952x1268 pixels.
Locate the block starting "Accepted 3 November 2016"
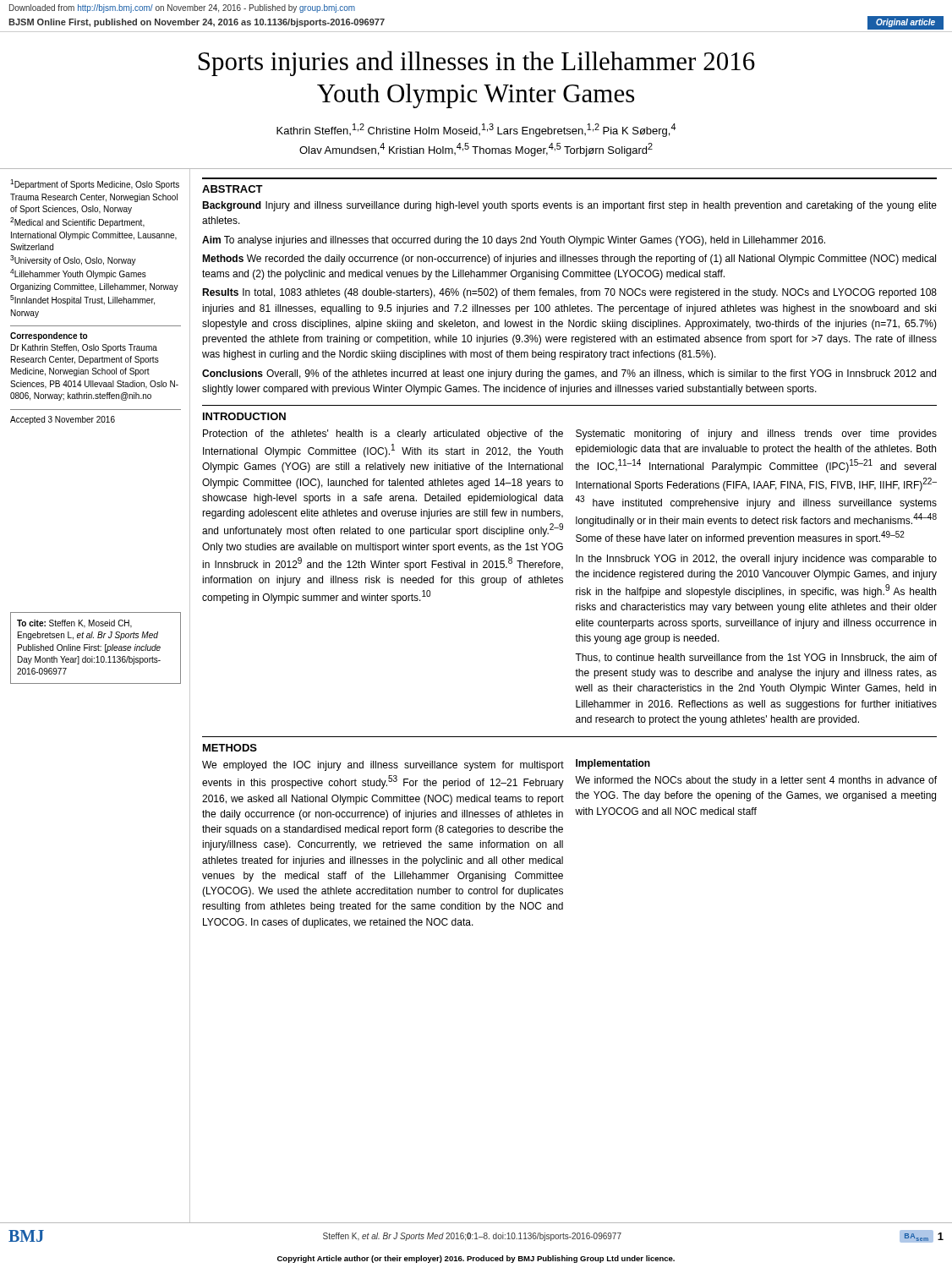(x=63, y=420)
